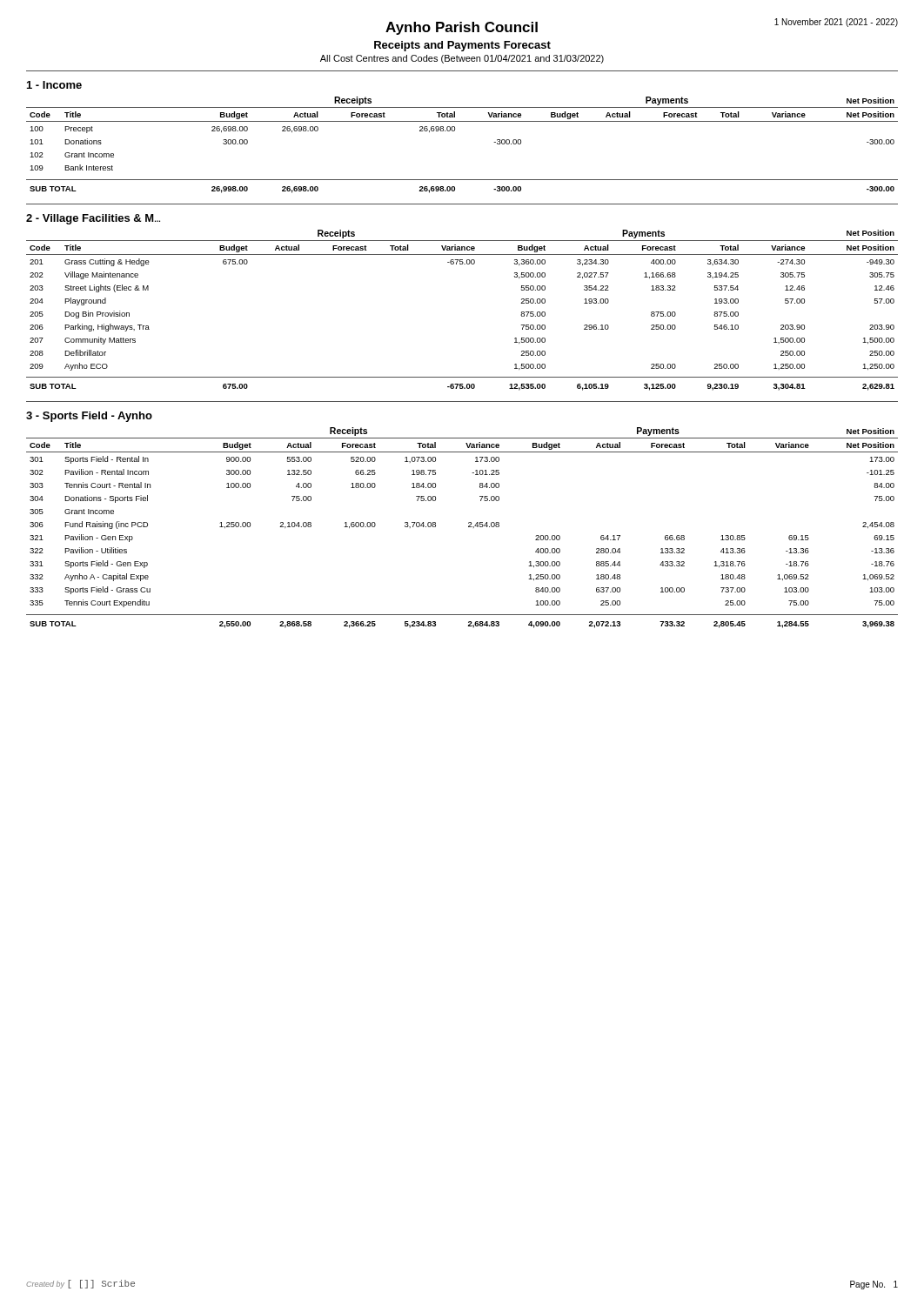
Task: Click on the table containing "Community Matters"
Action: 462,309
